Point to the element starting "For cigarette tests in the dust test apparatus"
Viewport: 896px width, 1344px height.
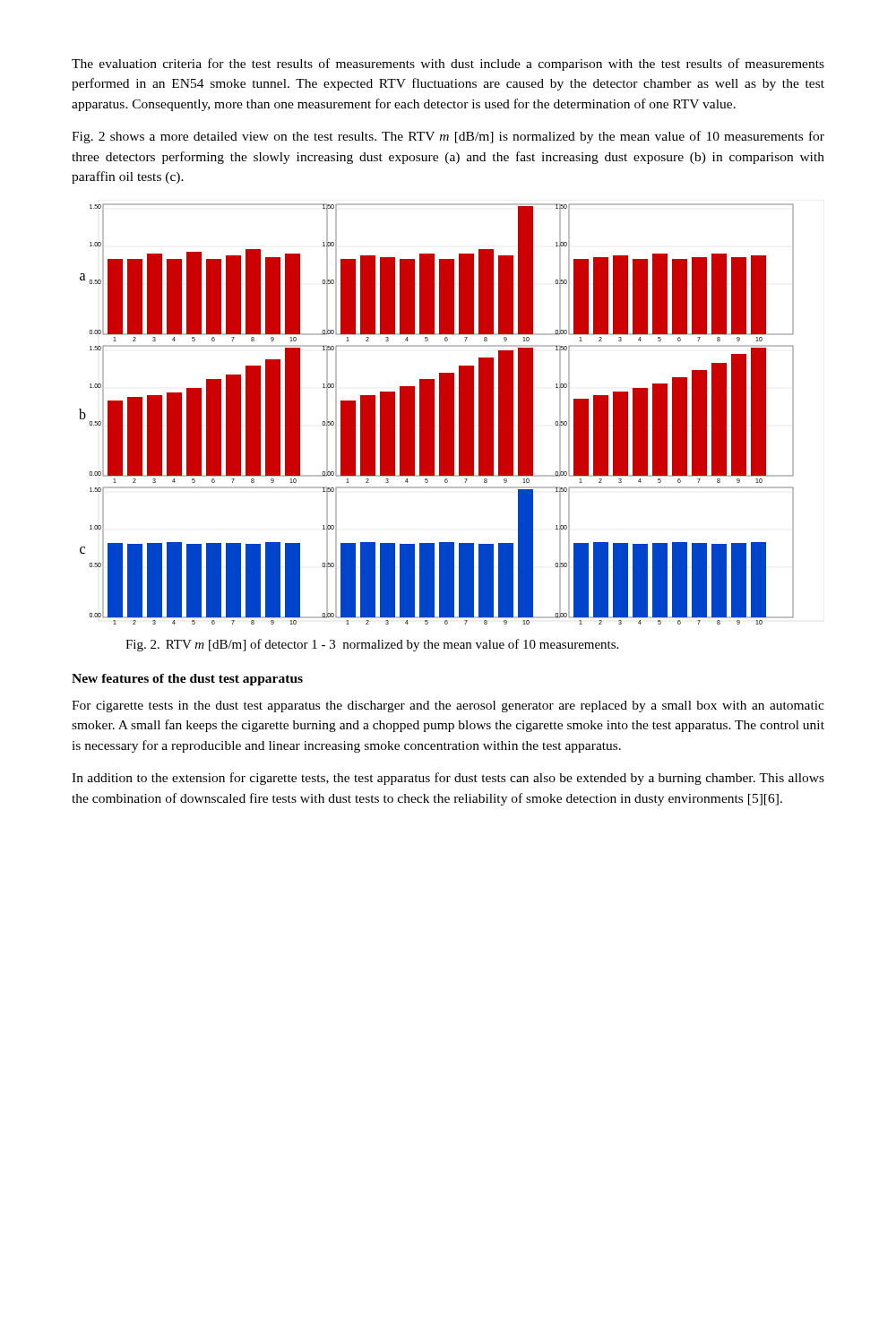(448, 725)
